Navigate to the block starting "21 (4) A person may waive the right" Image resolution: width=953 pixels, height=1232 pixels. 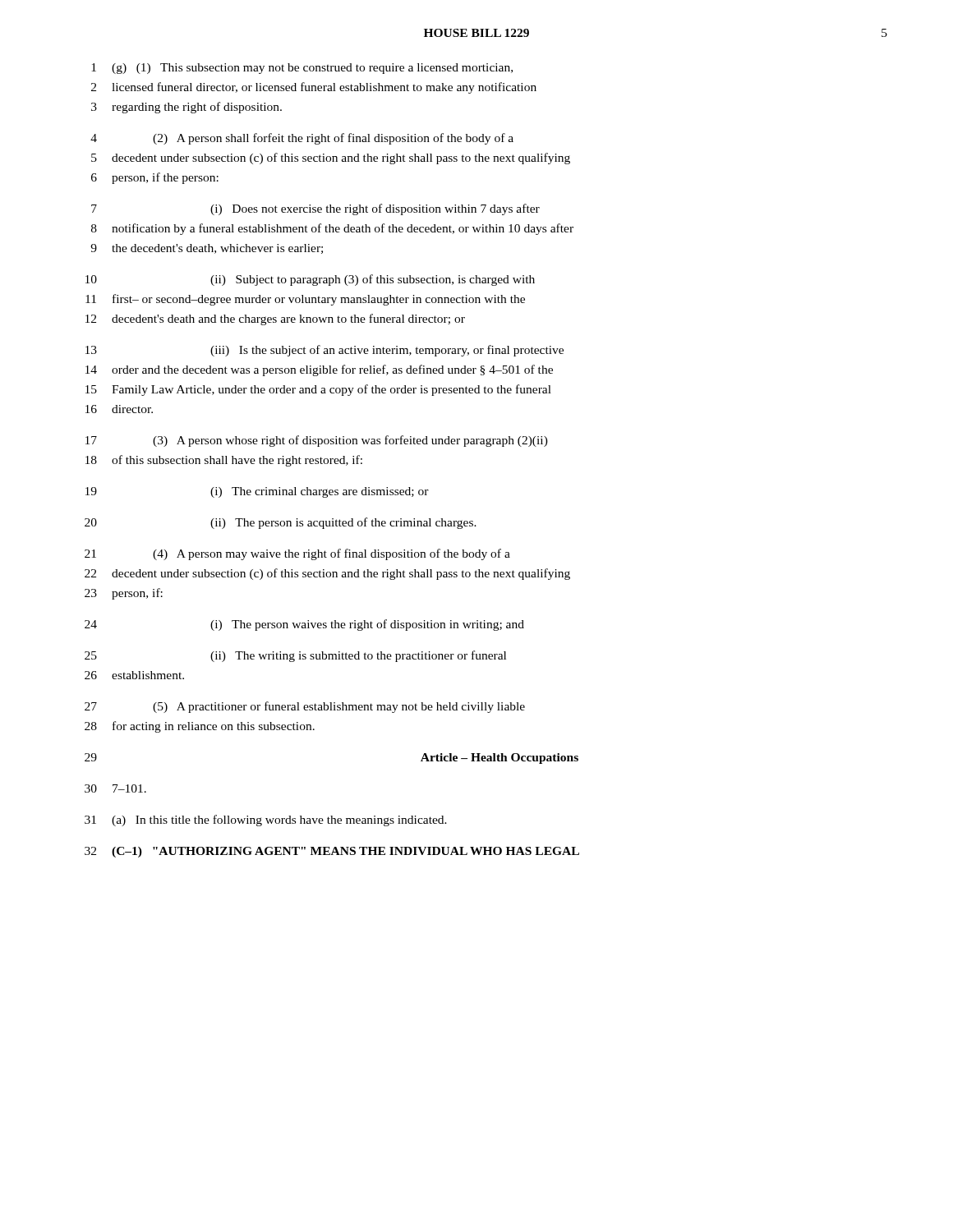[476, 574]
